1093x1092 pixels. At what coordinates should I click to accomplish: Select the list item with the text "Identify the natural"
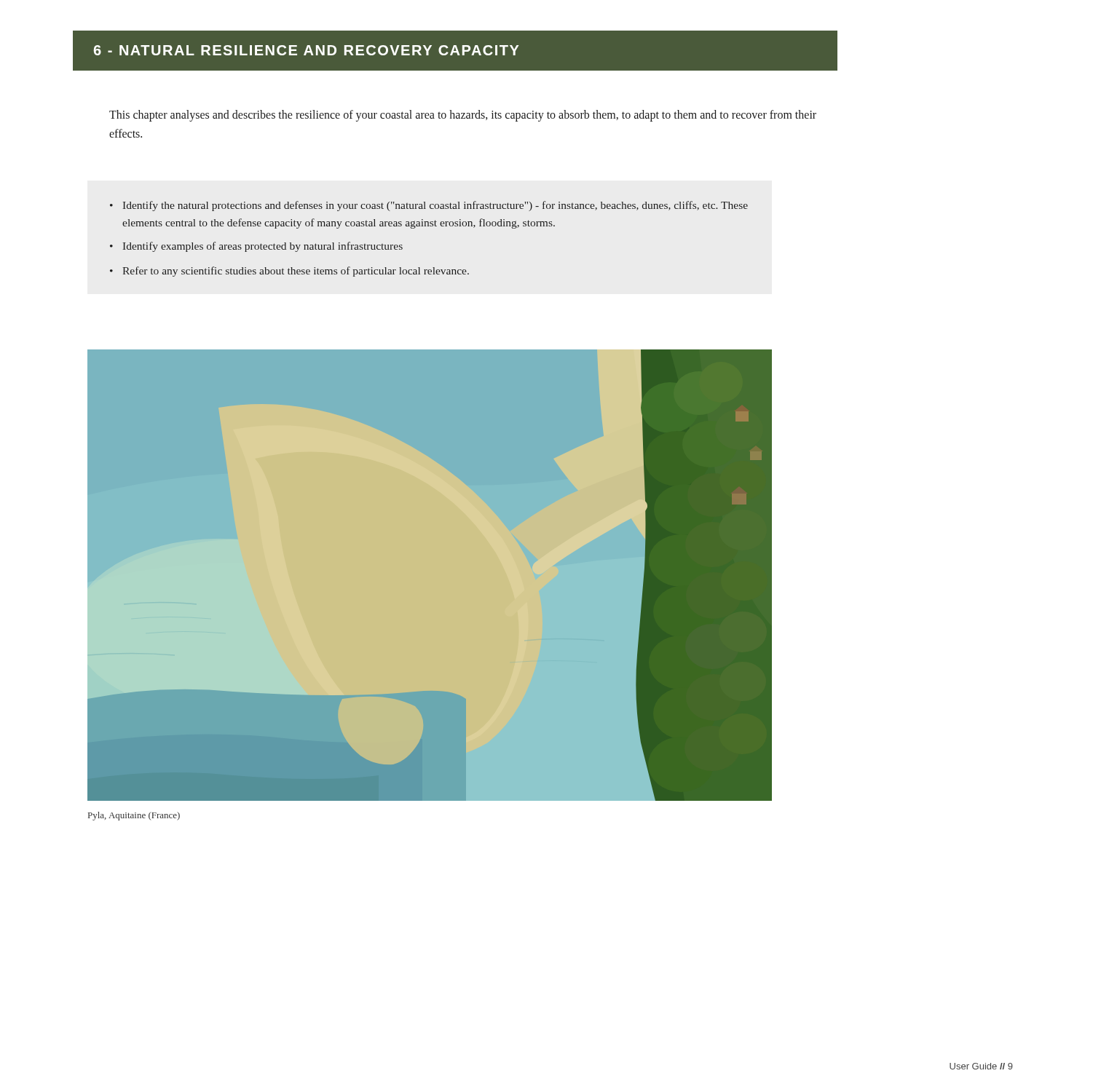435,214
